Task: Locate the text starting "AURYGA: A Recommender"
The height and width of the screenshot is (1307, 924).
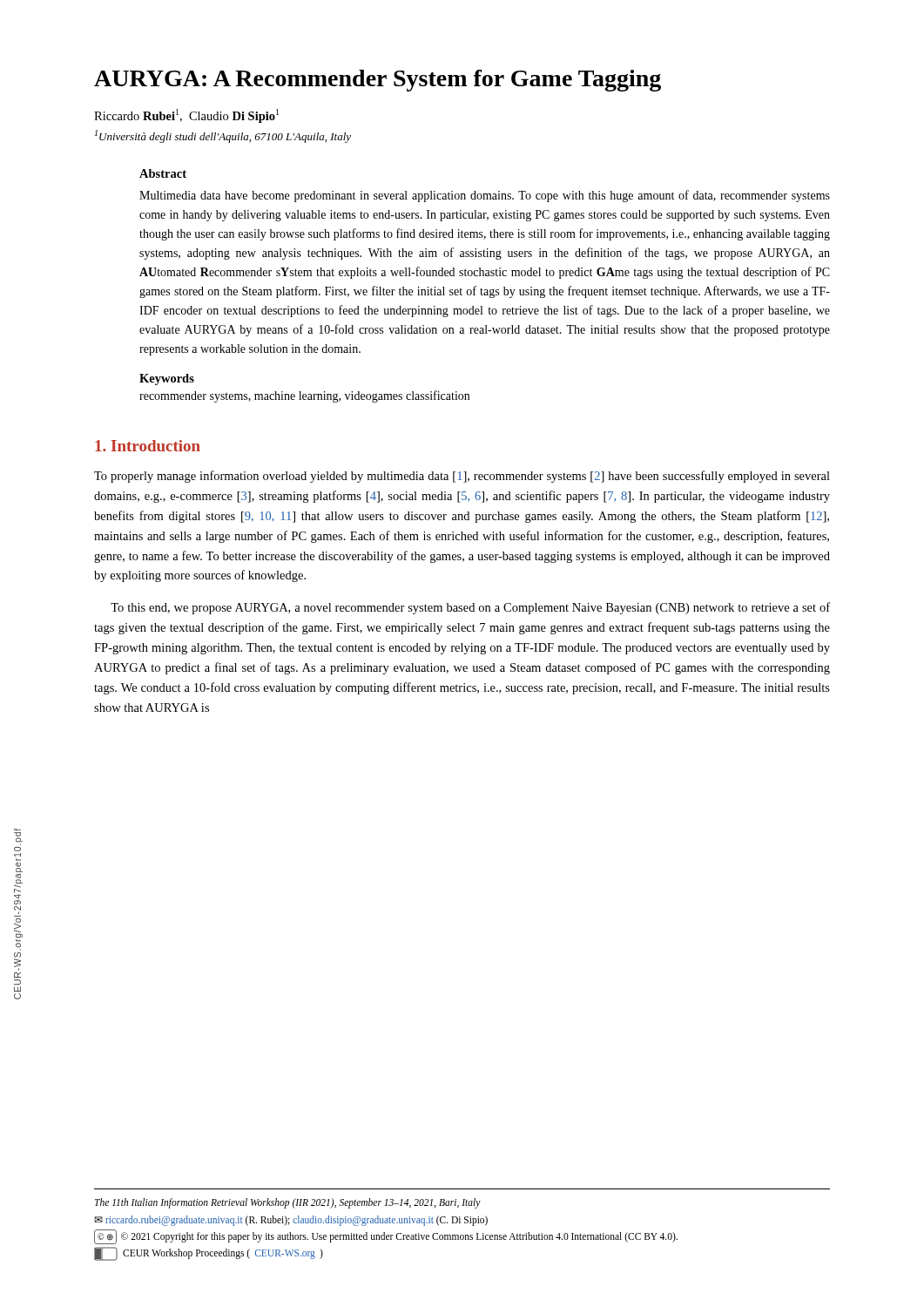Action: click(x=378, y=78)
